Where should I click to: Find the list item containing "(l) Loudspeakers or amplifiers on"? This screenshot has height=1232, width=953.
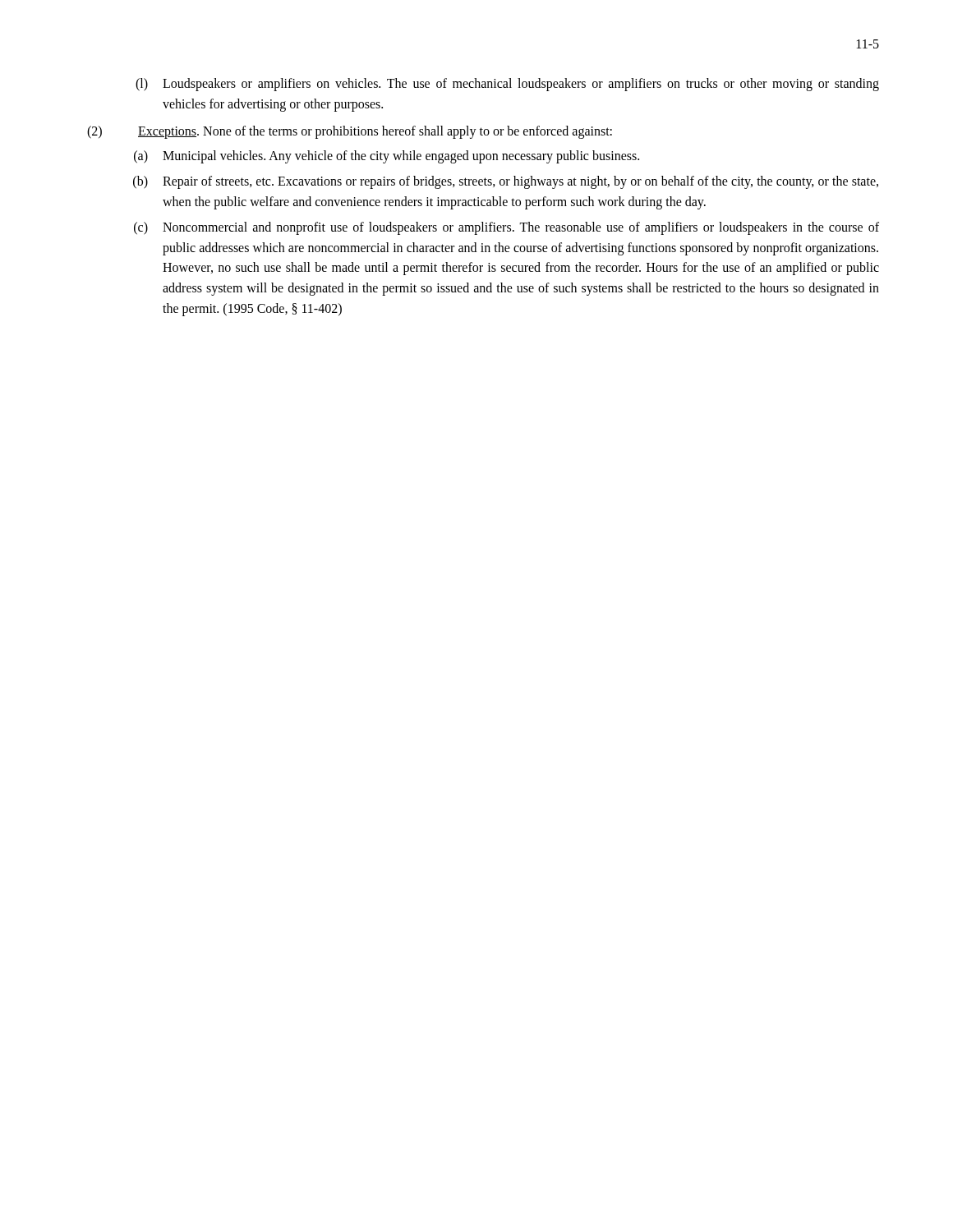476,94
